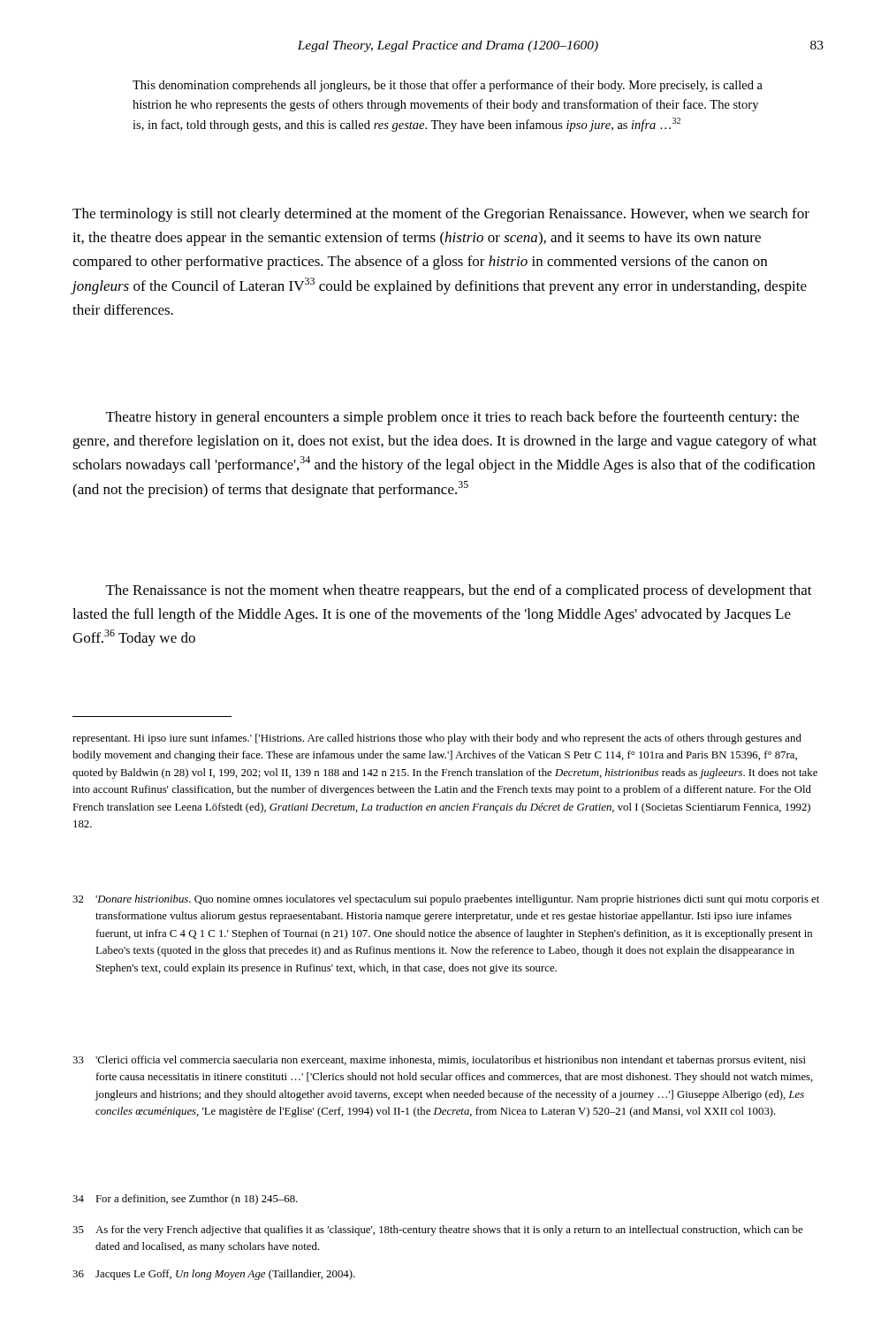
Task: Select the footnote that says "35 As for the"
Action: (448, 1239)
